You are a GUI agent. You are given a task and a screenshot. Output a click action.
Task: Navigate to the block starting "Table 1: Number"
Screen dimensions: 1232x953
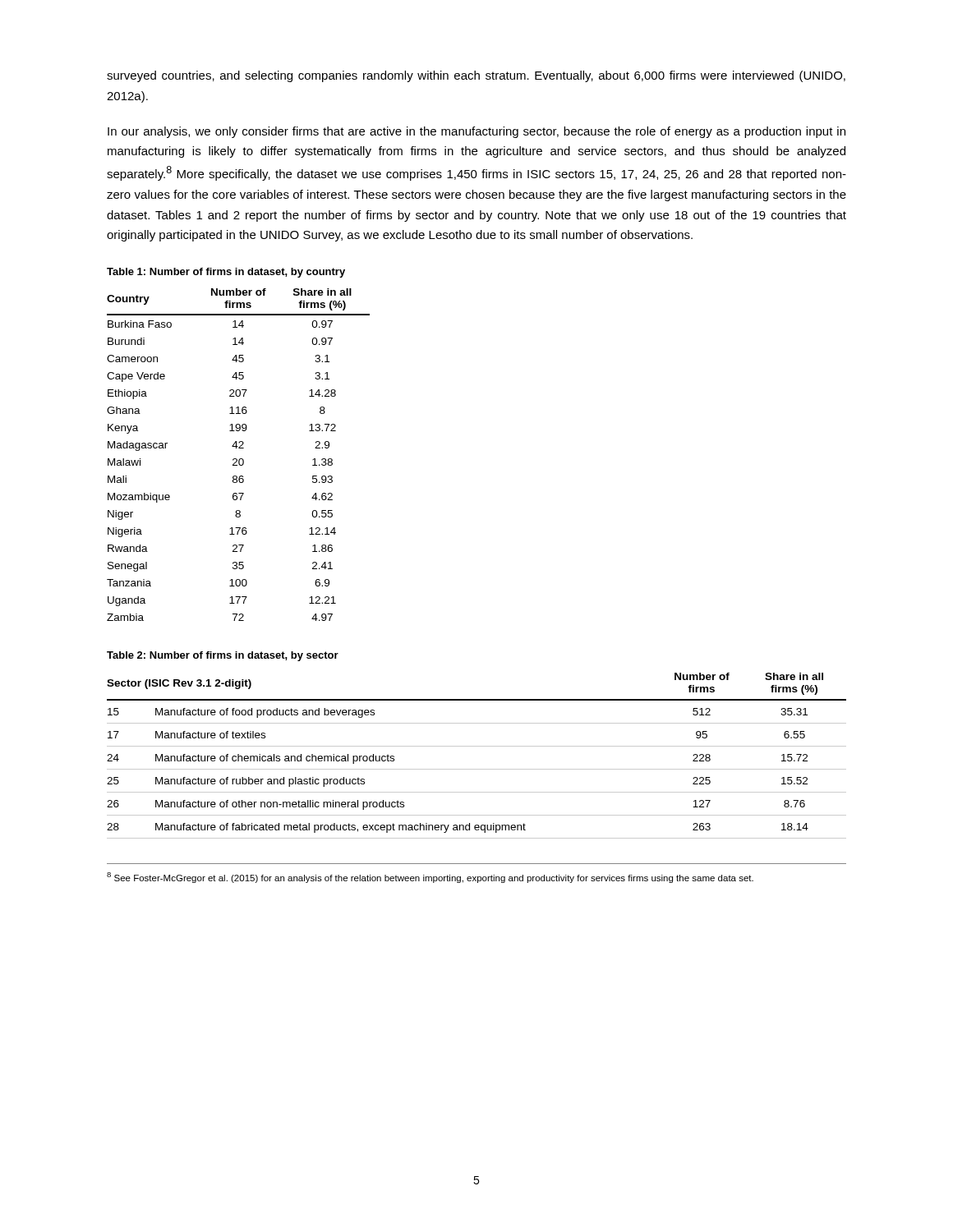coord(226,271)
